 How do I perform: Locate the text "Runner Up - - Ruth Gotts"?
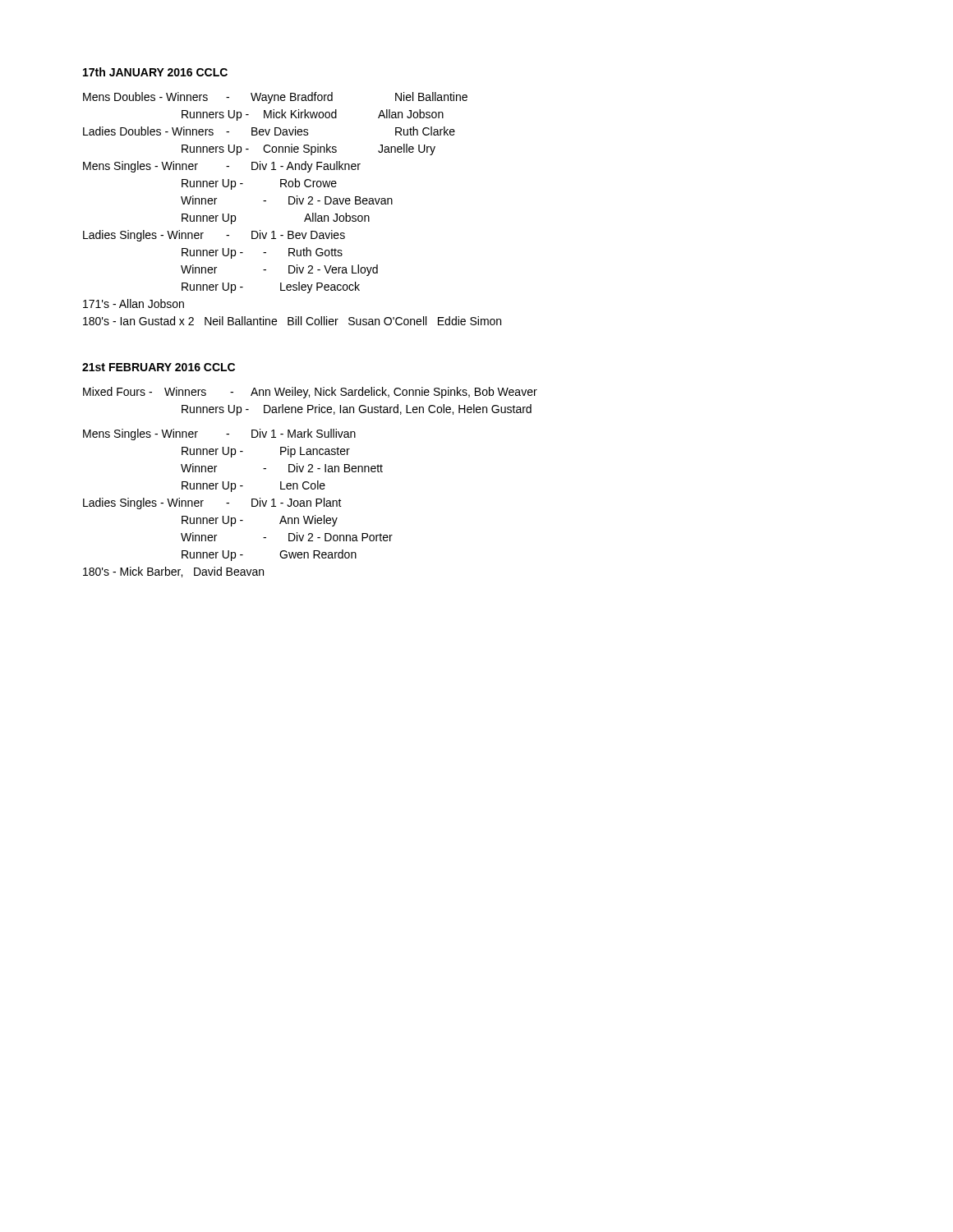(x=262, y=252)
